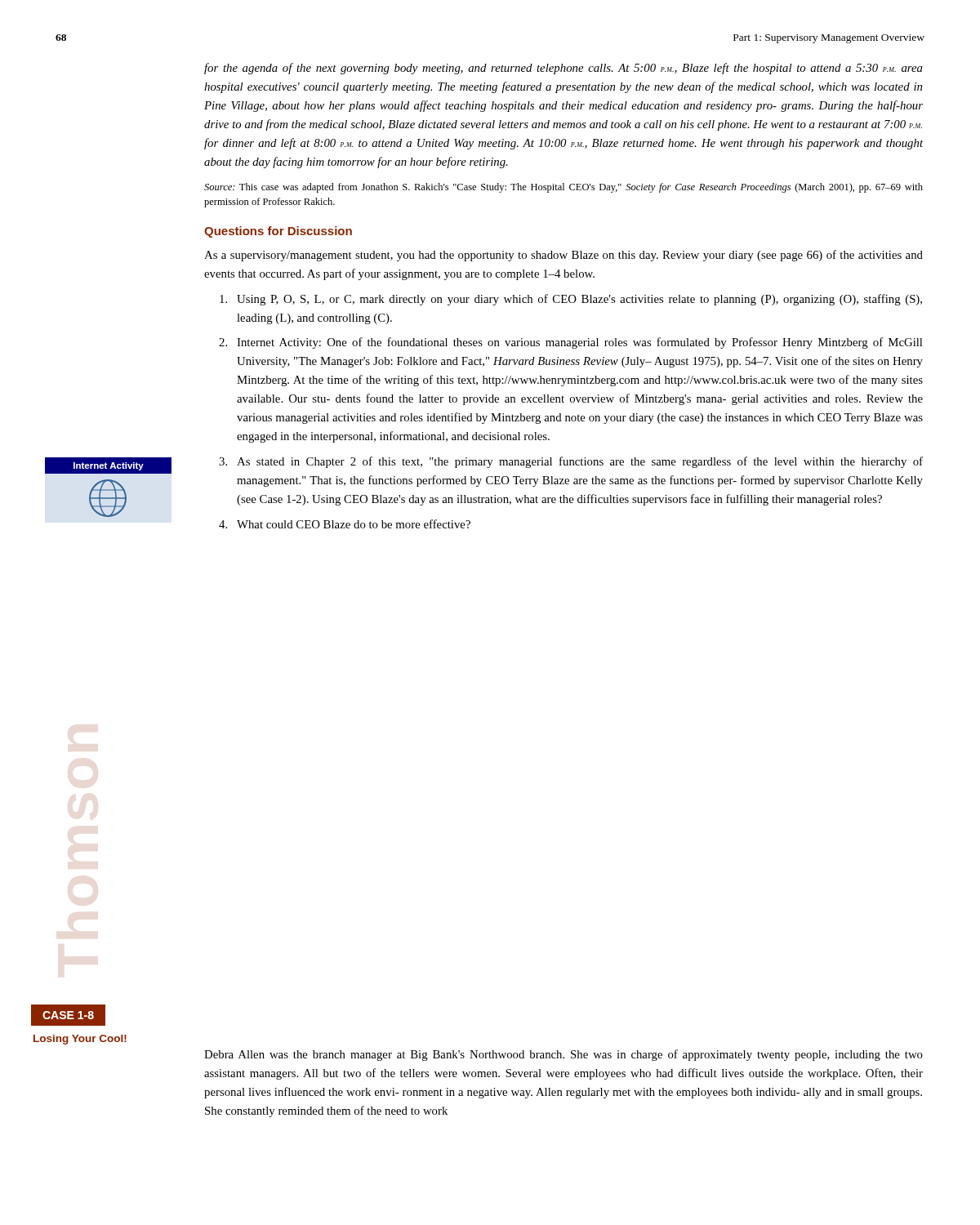This screenshot has width=980, height=1225.
Task: Locate the list item that says "3. As stated in Chapter 2"
Action: coord(571,481)
